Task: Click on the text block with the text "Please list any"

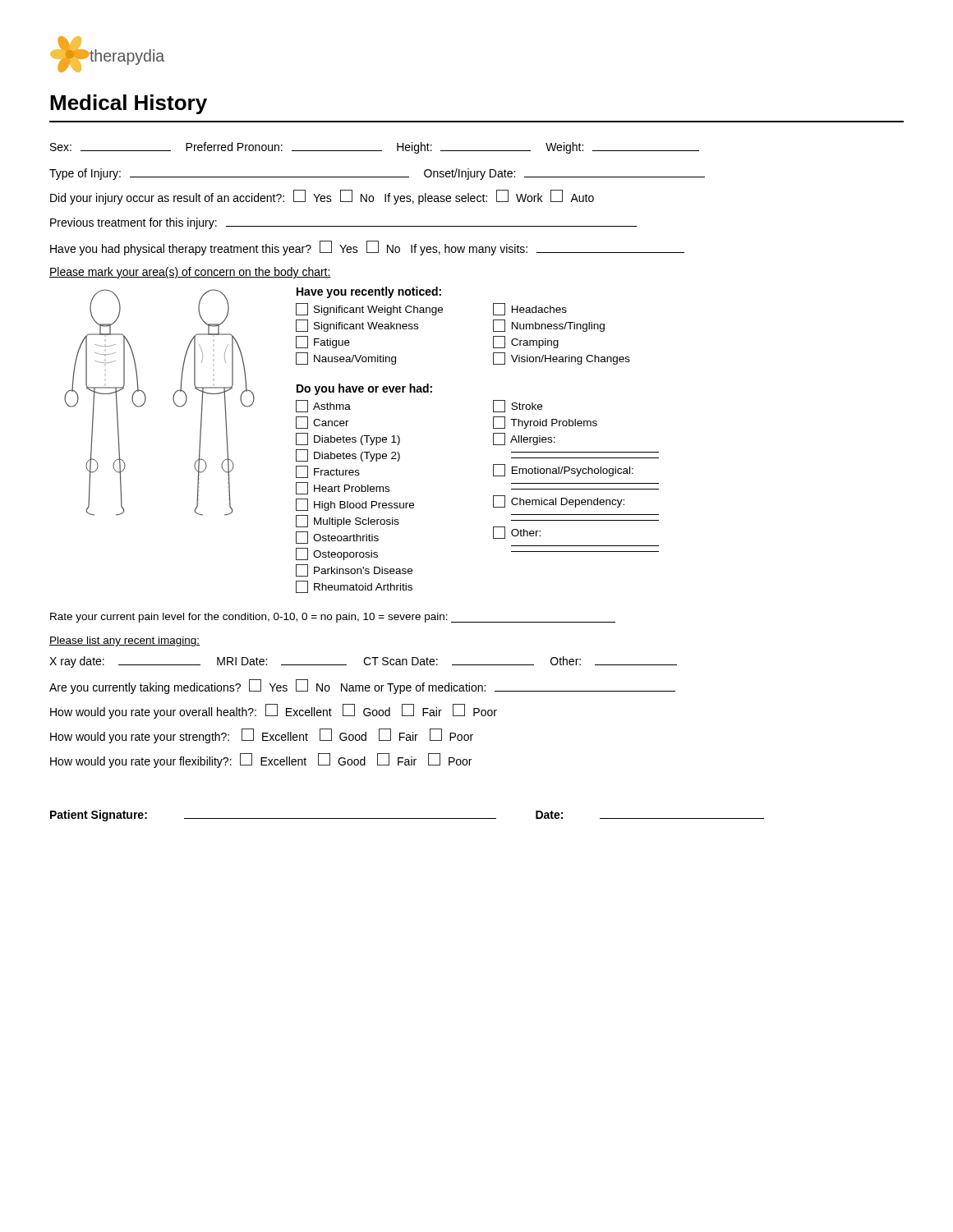Action: [x=125, y=640]
